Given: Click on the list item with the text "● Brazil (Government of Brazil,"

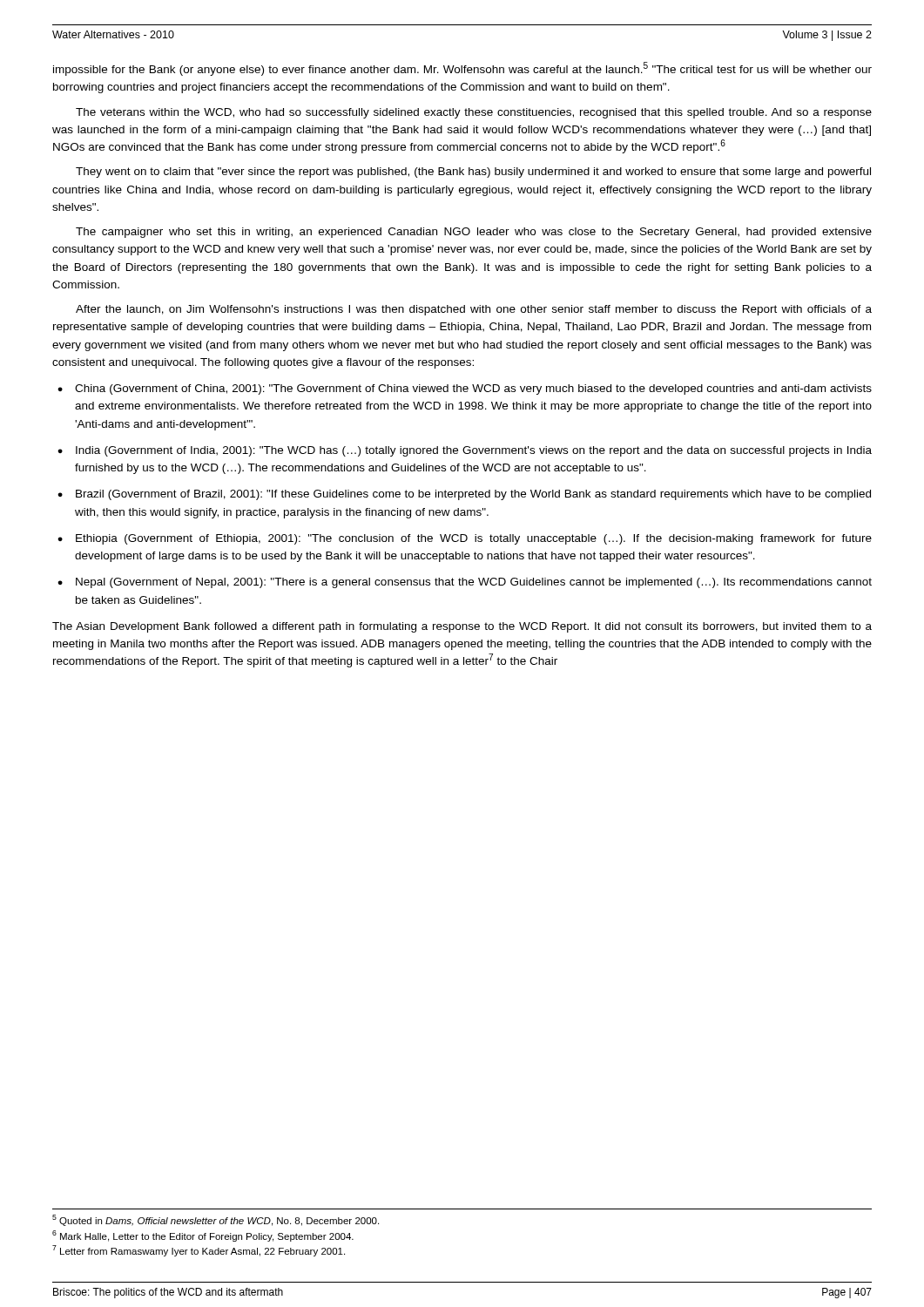Looking at the screenshot, I should coord(462,503).
